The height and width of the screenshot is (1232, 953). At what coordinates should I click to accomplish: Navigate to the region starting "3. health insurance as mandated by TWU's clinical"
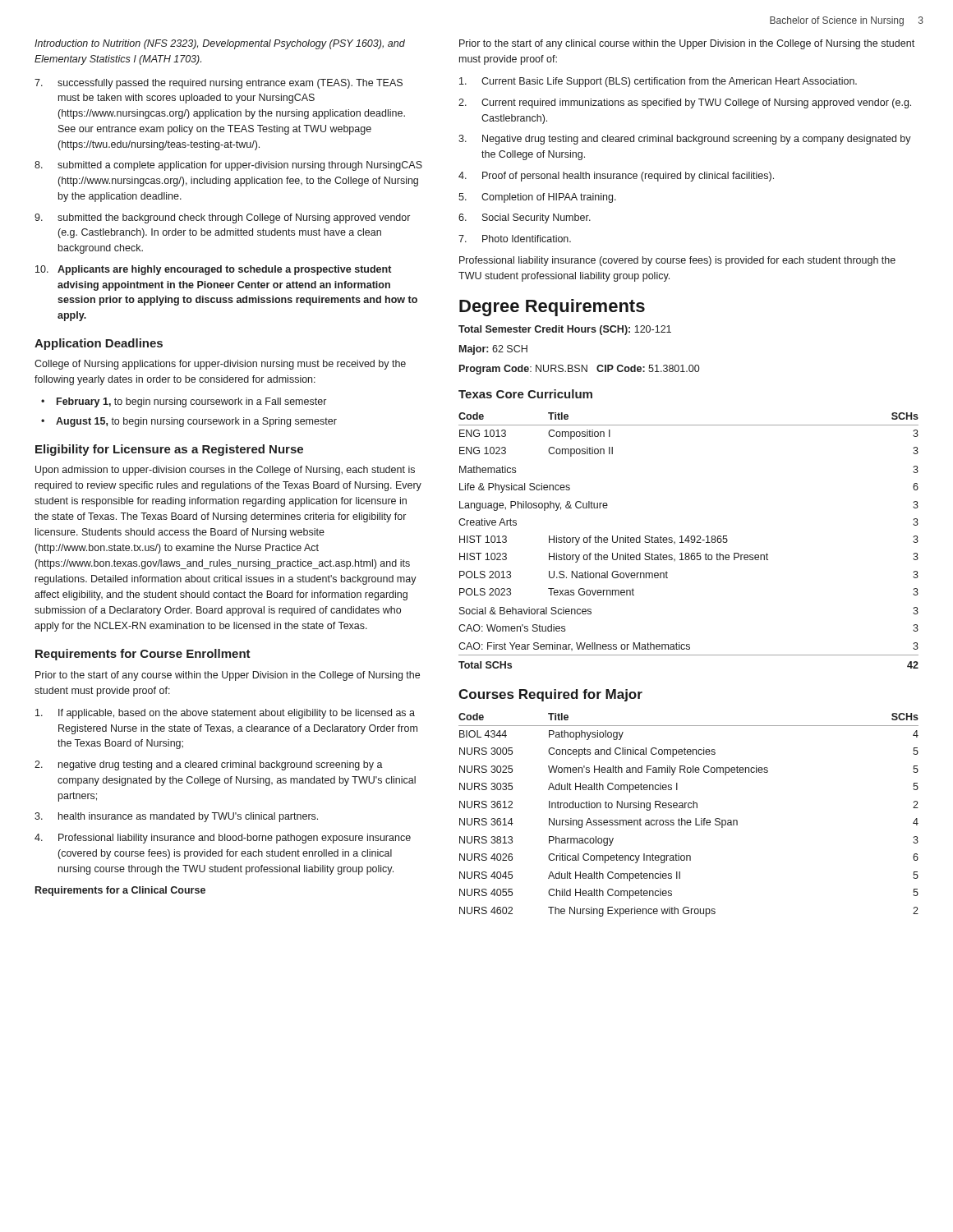coord(229,817)
